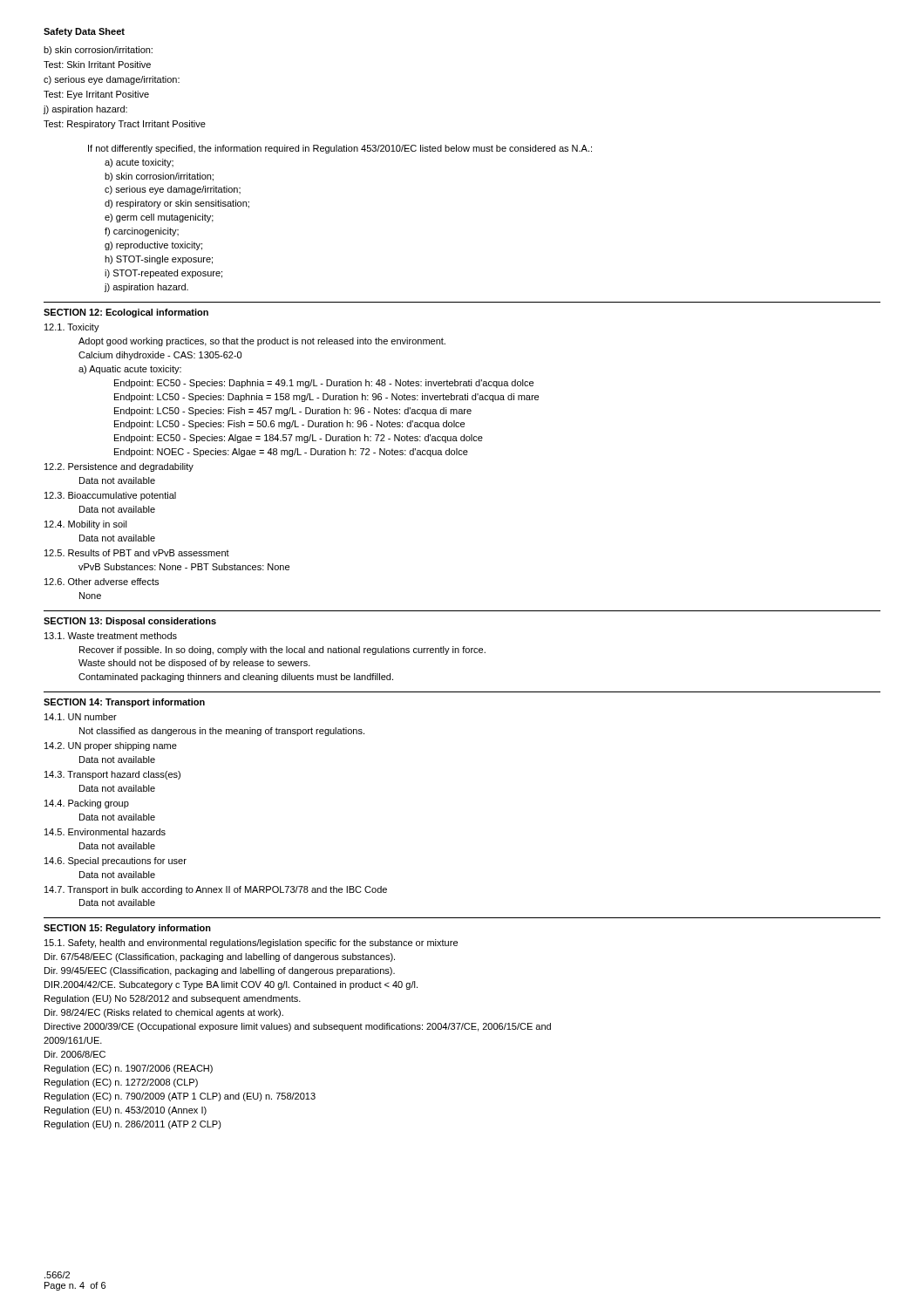Find the text block containing "4. Mobility in soil Data not"
The height and width of the screenshot is (1308, 924).
(99, 531)
